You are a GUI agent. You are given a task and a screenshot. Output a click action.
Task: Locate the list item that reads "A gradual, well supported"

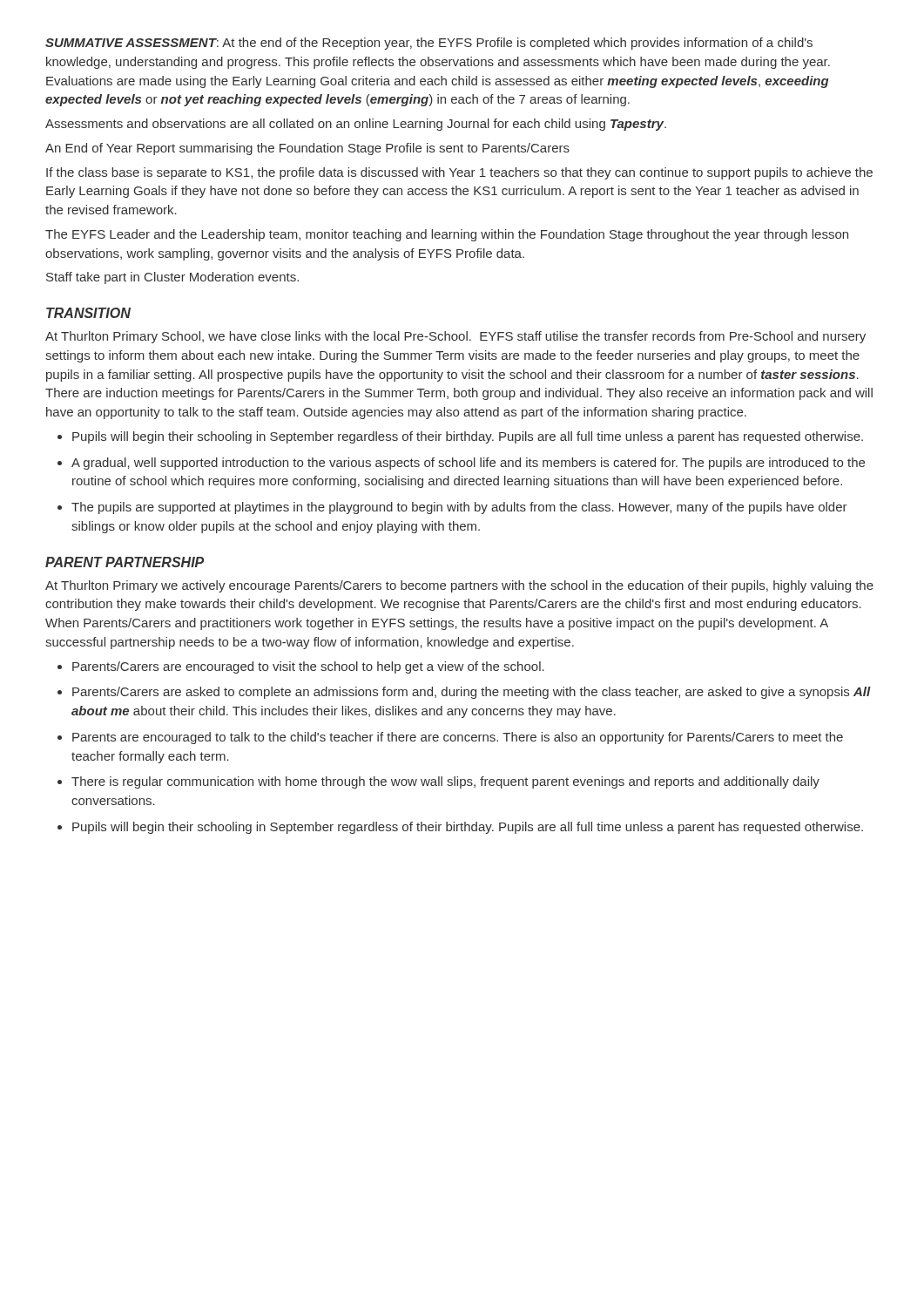point(469,471)
